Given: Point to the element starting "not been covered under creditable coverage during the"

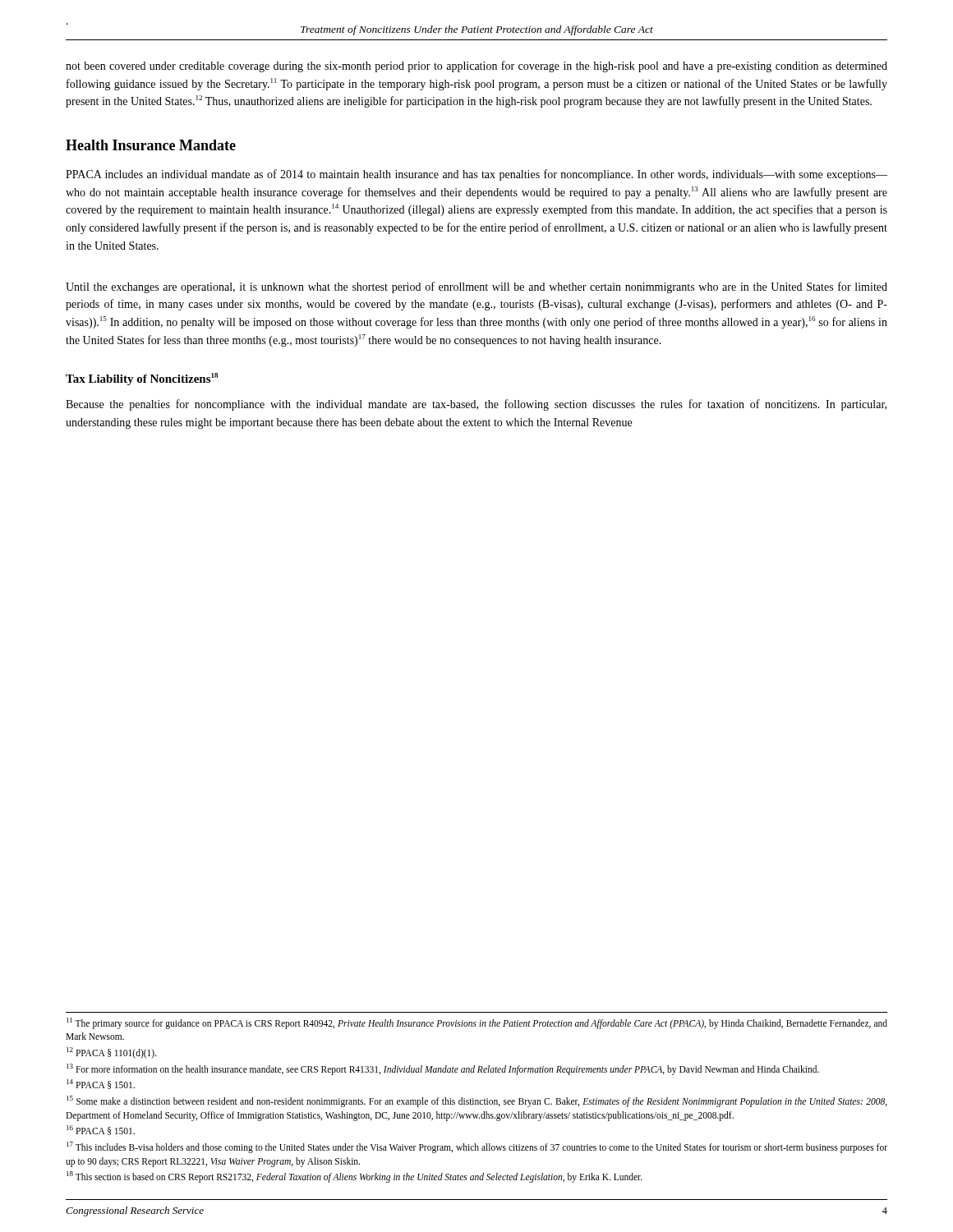Looking at the screenshot, I should pyautogui.click(x=476, y=84).
